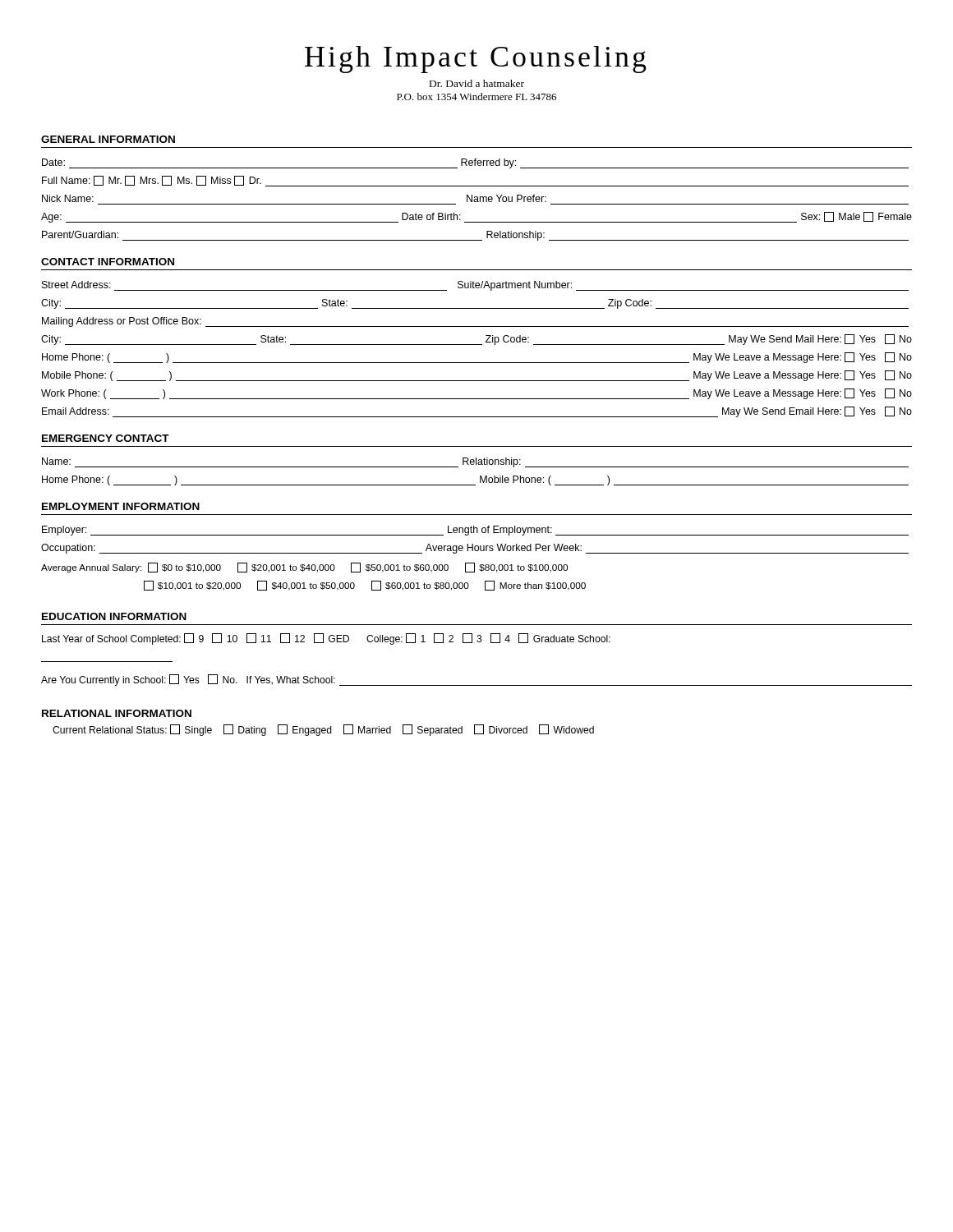Select the text that reads "Parent/Guardian: Relationship:"
The width and height of the screenshot is (953, 1232).
click(475, 234)
